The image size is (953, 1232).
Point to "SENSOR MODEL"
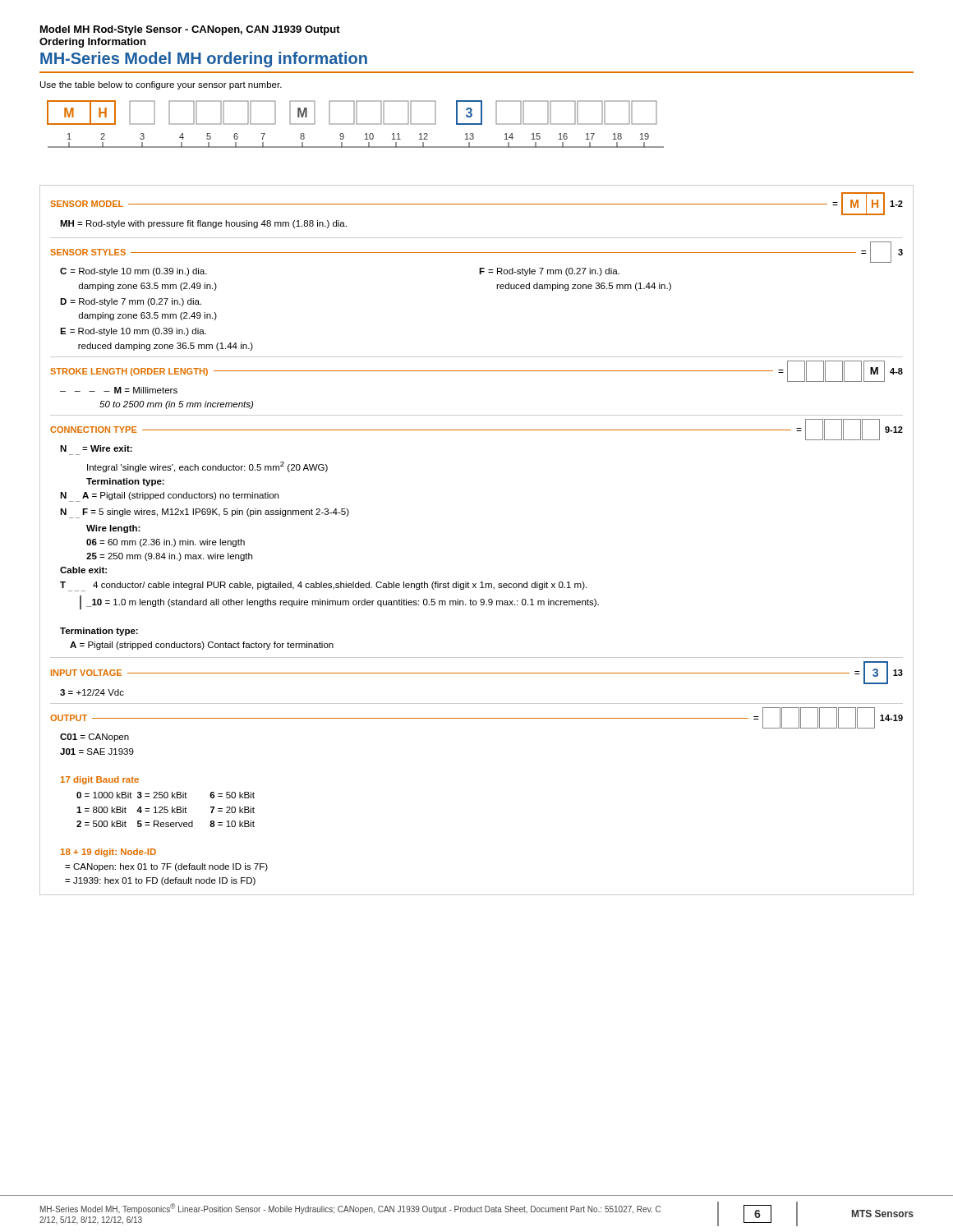coord(87,204)
